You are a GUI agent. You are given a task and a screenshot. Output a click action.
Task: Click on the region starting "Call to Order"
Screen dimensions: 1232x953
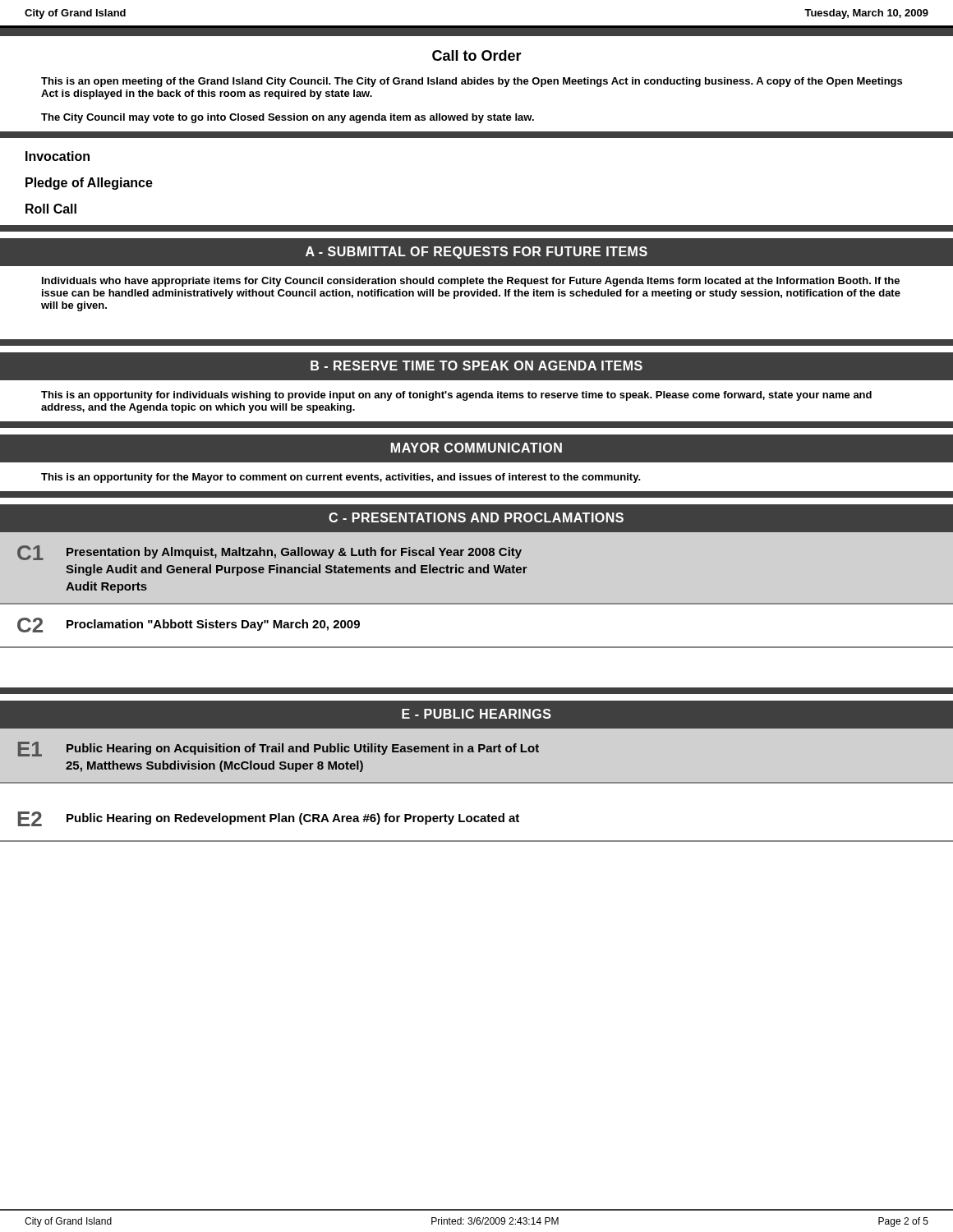point(476,56)
